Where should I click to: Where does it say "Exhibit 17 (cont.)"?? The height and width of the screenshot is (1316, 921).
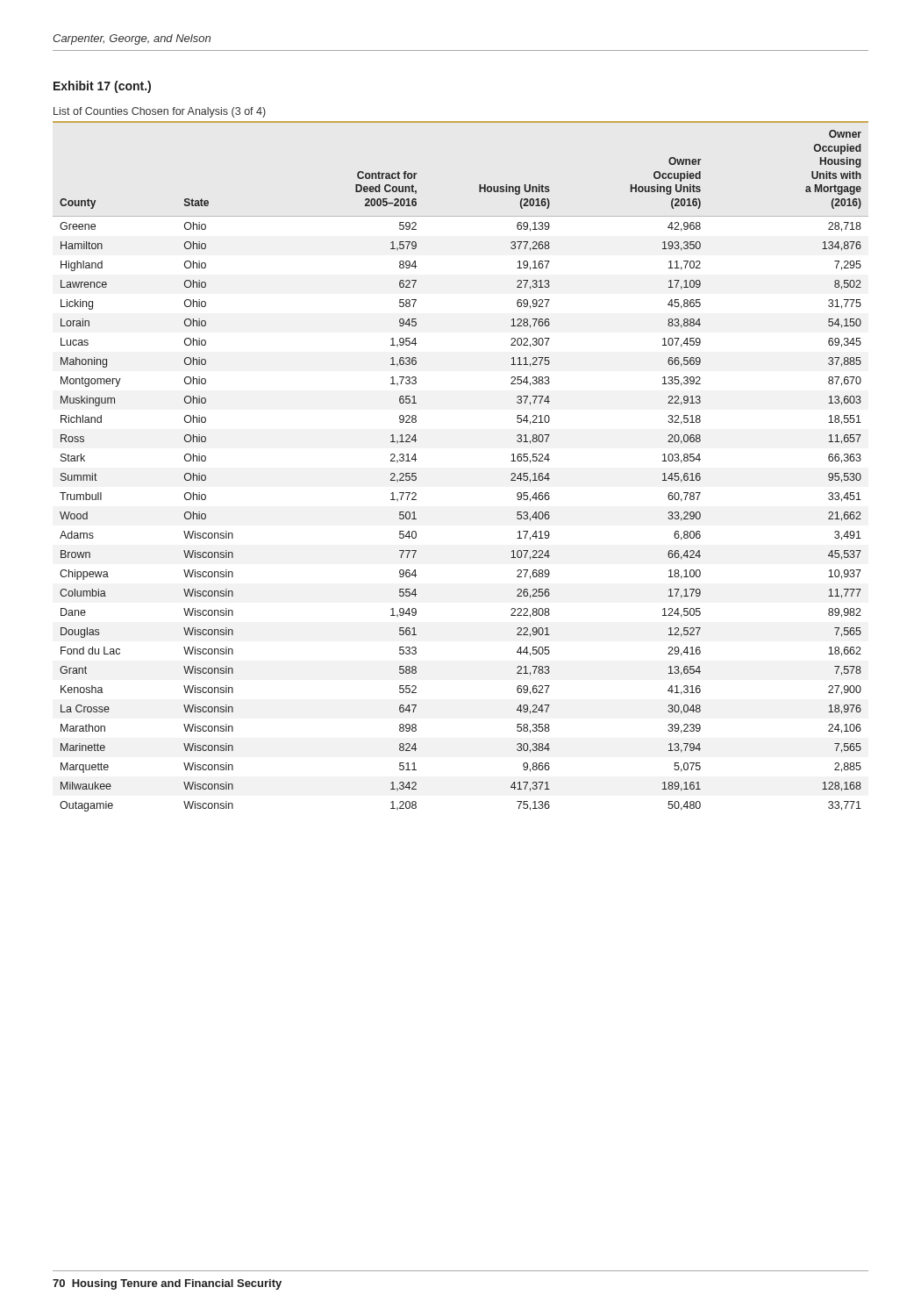click(x=102, y=86)
